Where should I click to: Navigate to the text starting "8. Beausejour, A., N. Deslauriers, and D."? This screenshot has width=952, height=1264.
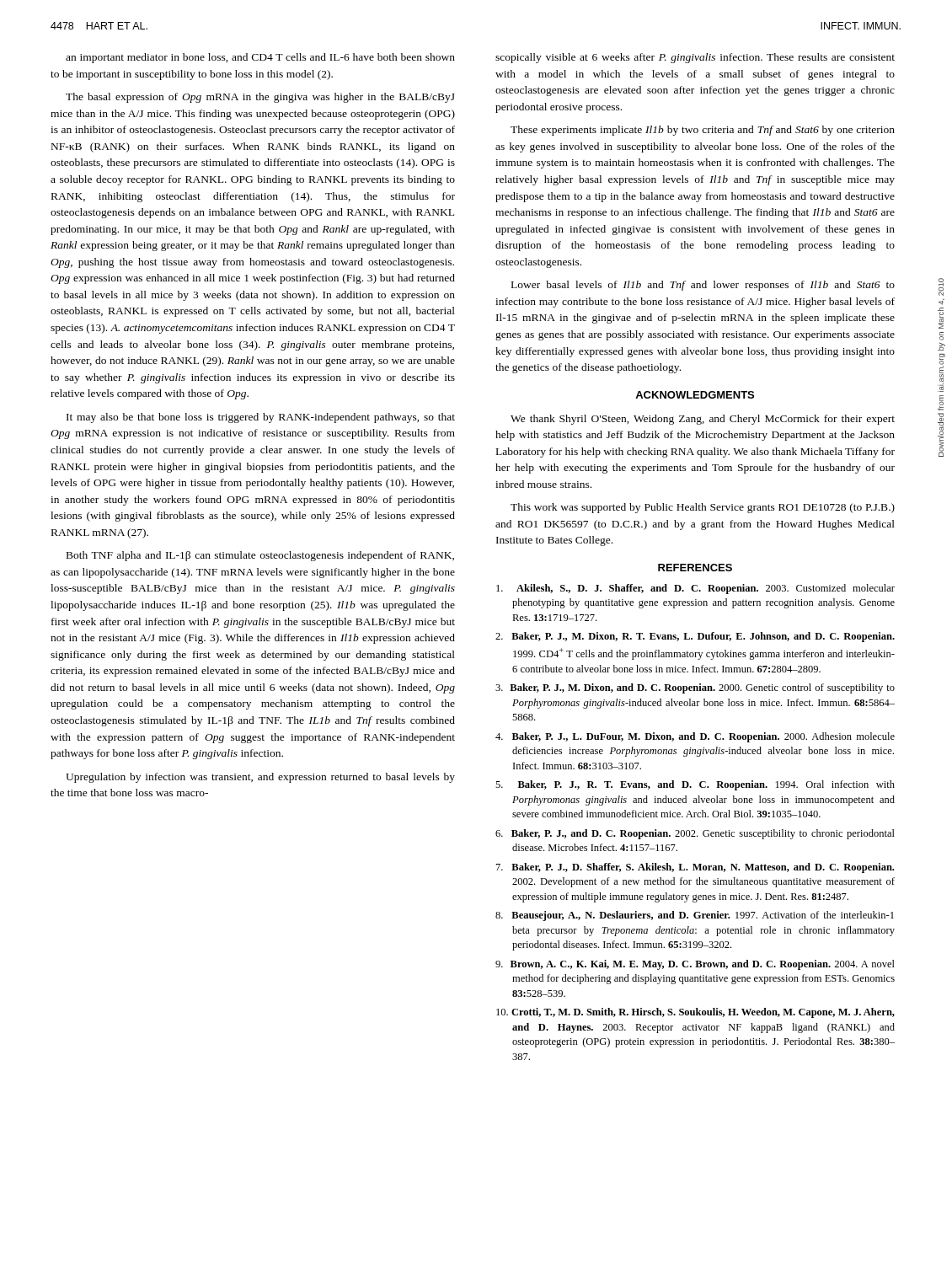pyautogui.click(x=695, y=930)
